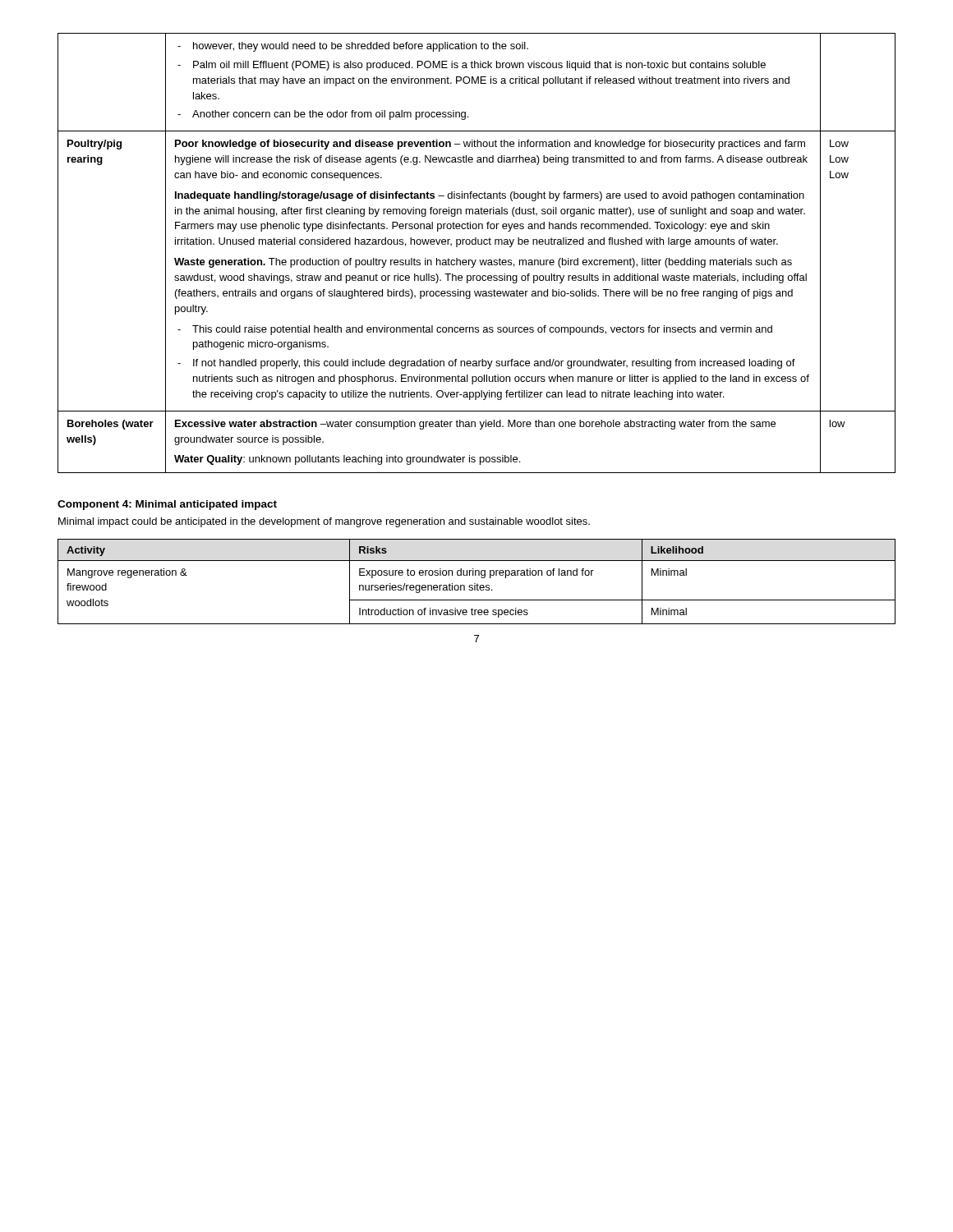The width and height of the screenshot is (953, 1232).
Task: Find "Component 4: Minimal anticipated impact" on this page
Action: click(167, 504)
